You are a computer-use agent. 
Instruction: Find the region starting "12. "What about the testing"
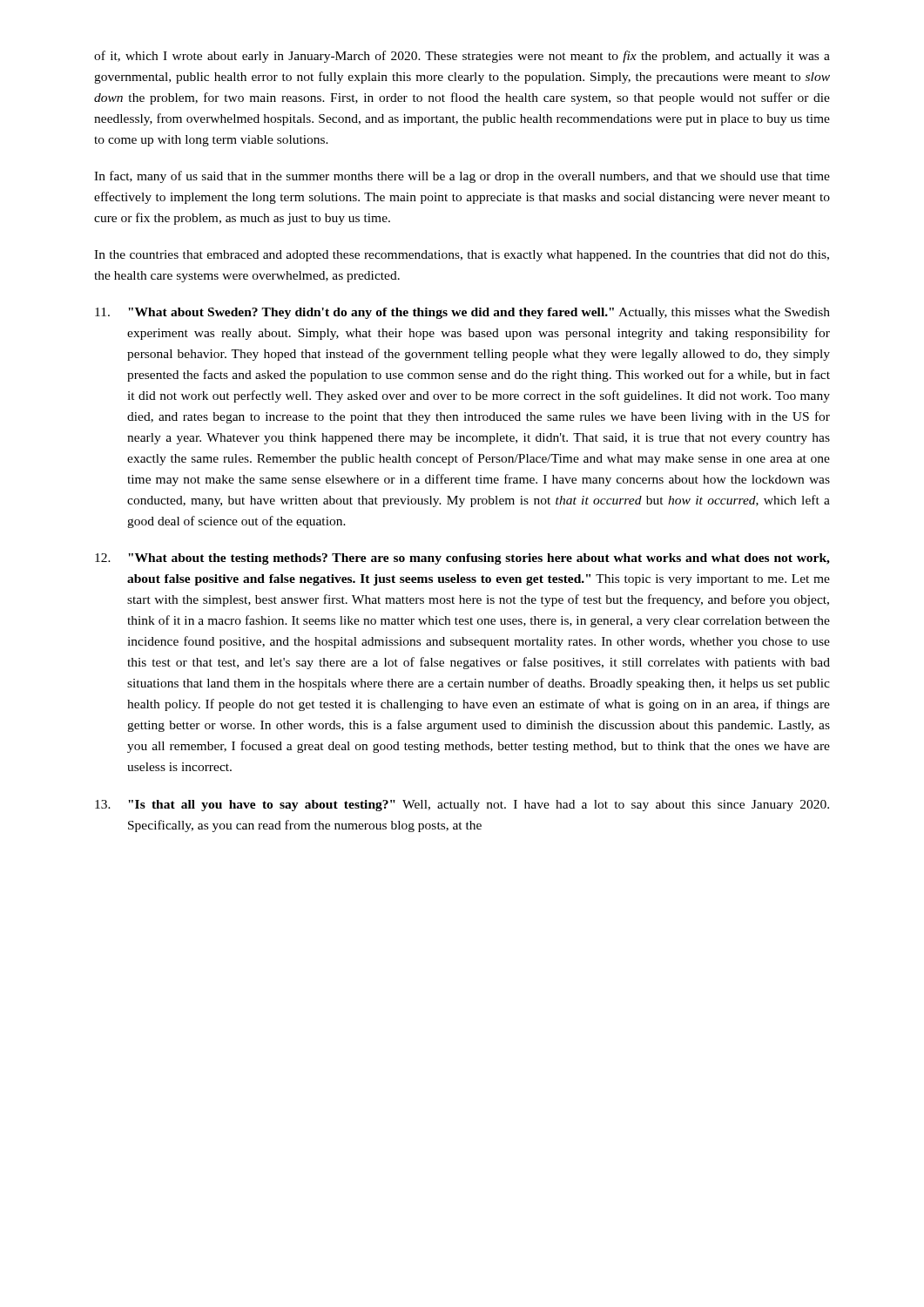(x=462, y=663)
